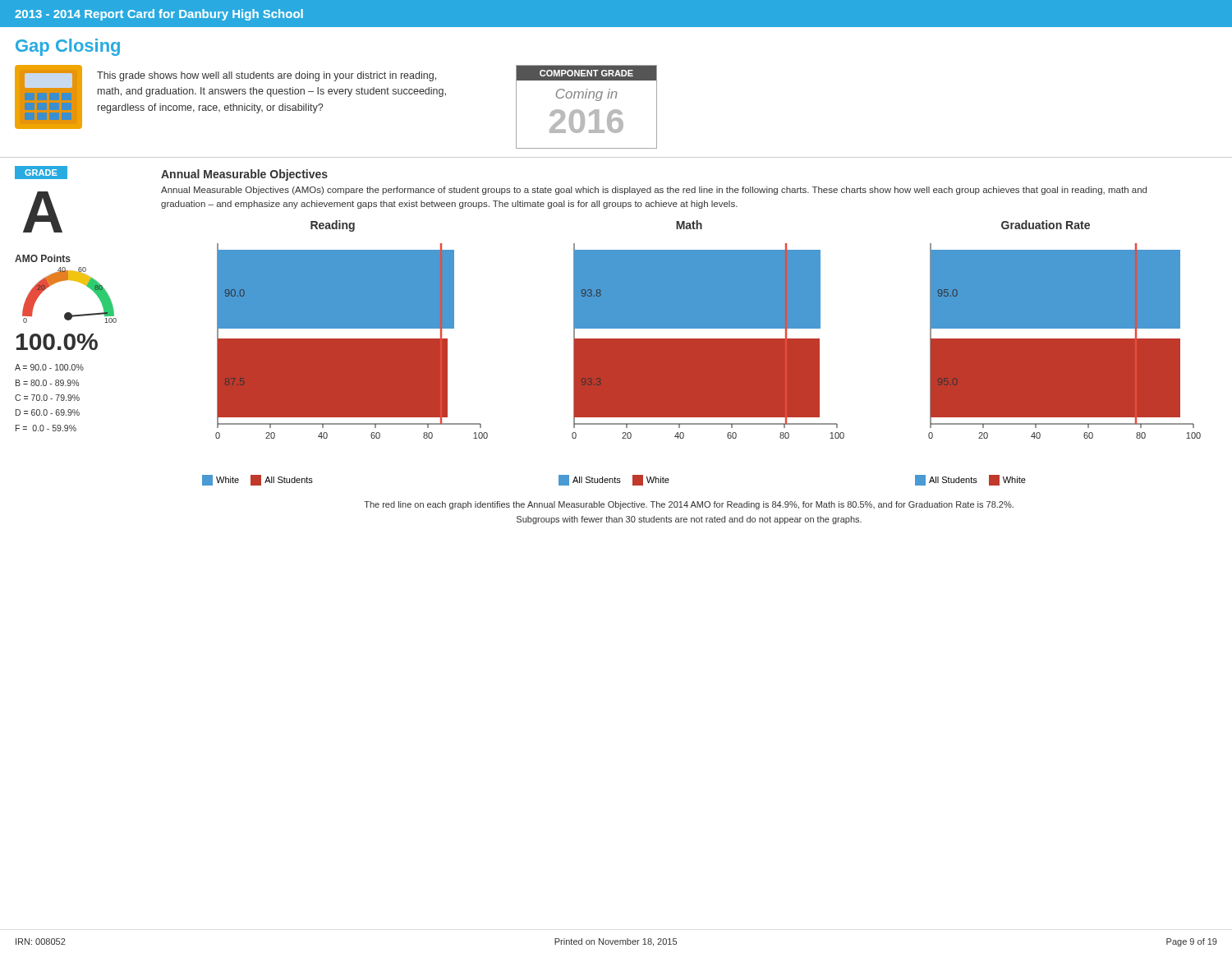Navigate to the region starting "Annual Measurable Objectives (AMOs) compare the performance"
The width and height of the screenshot is (1232, 953).
click(x=654, y=197)
